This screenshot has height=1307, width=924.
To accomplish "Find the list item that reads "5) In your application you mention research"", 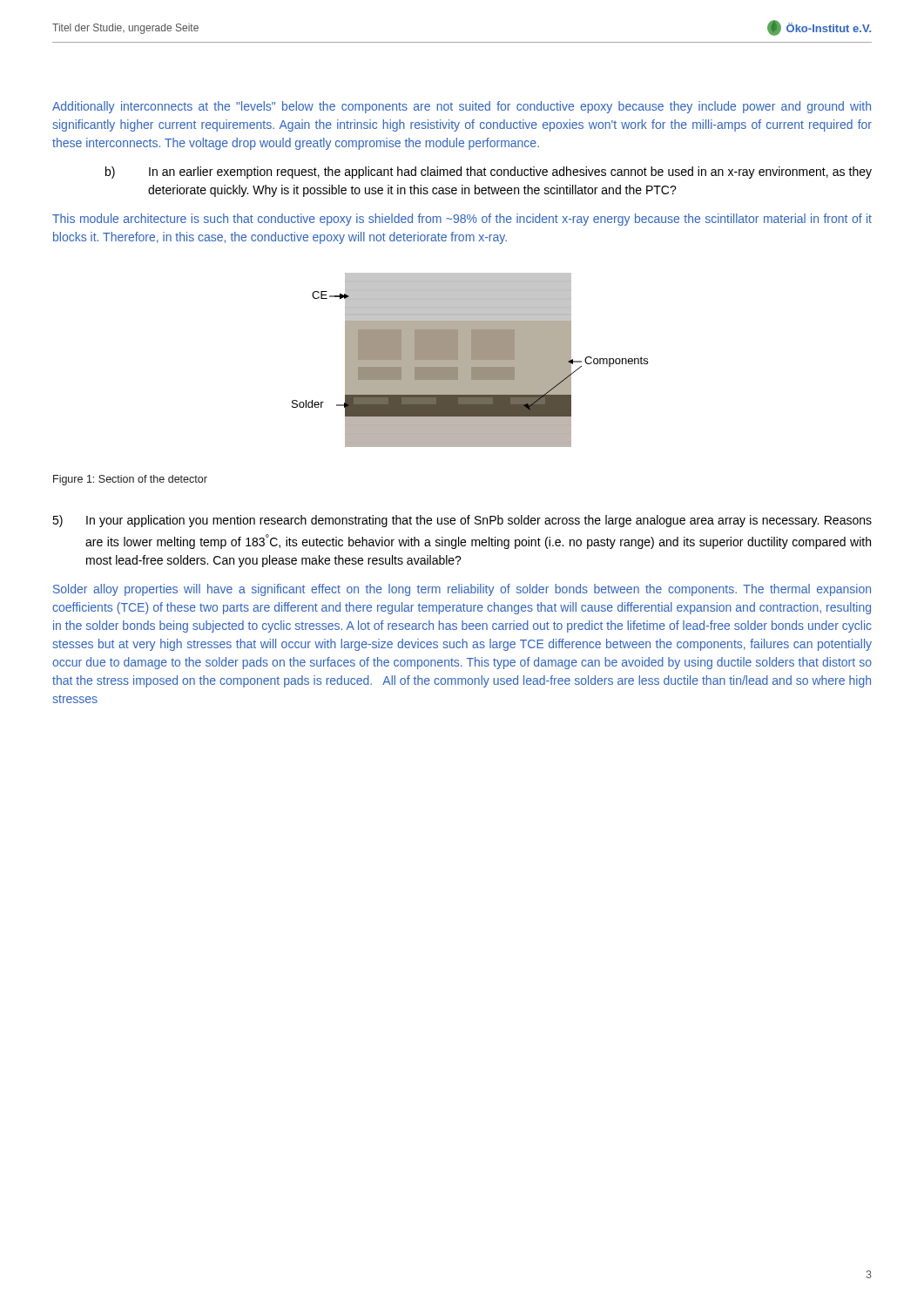I will [462, 541].
